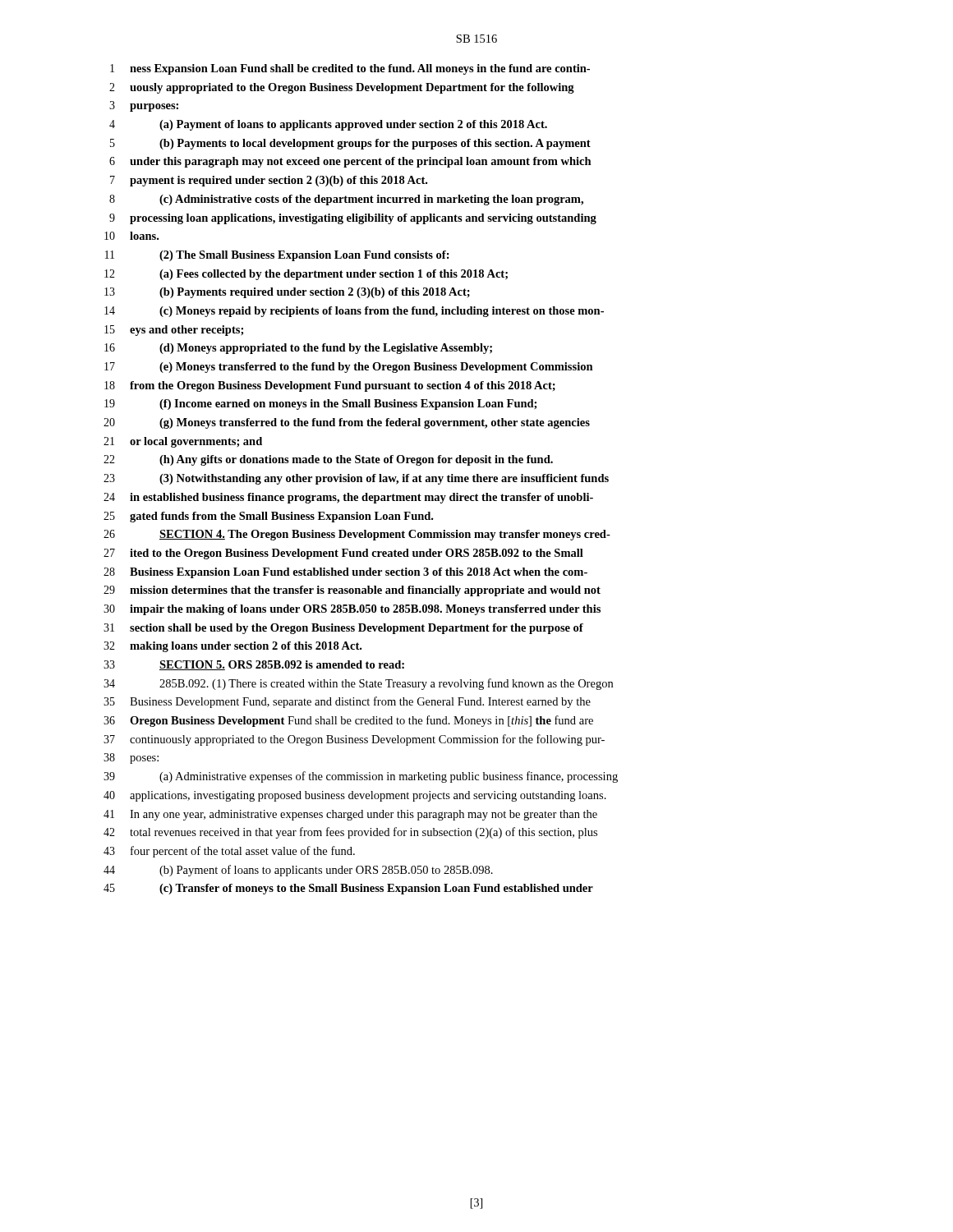The image size is (953, 1232).
Task: Click on the list item that reads "33 SECTION 5. ORS"
Action: click(x=254, y=665)
